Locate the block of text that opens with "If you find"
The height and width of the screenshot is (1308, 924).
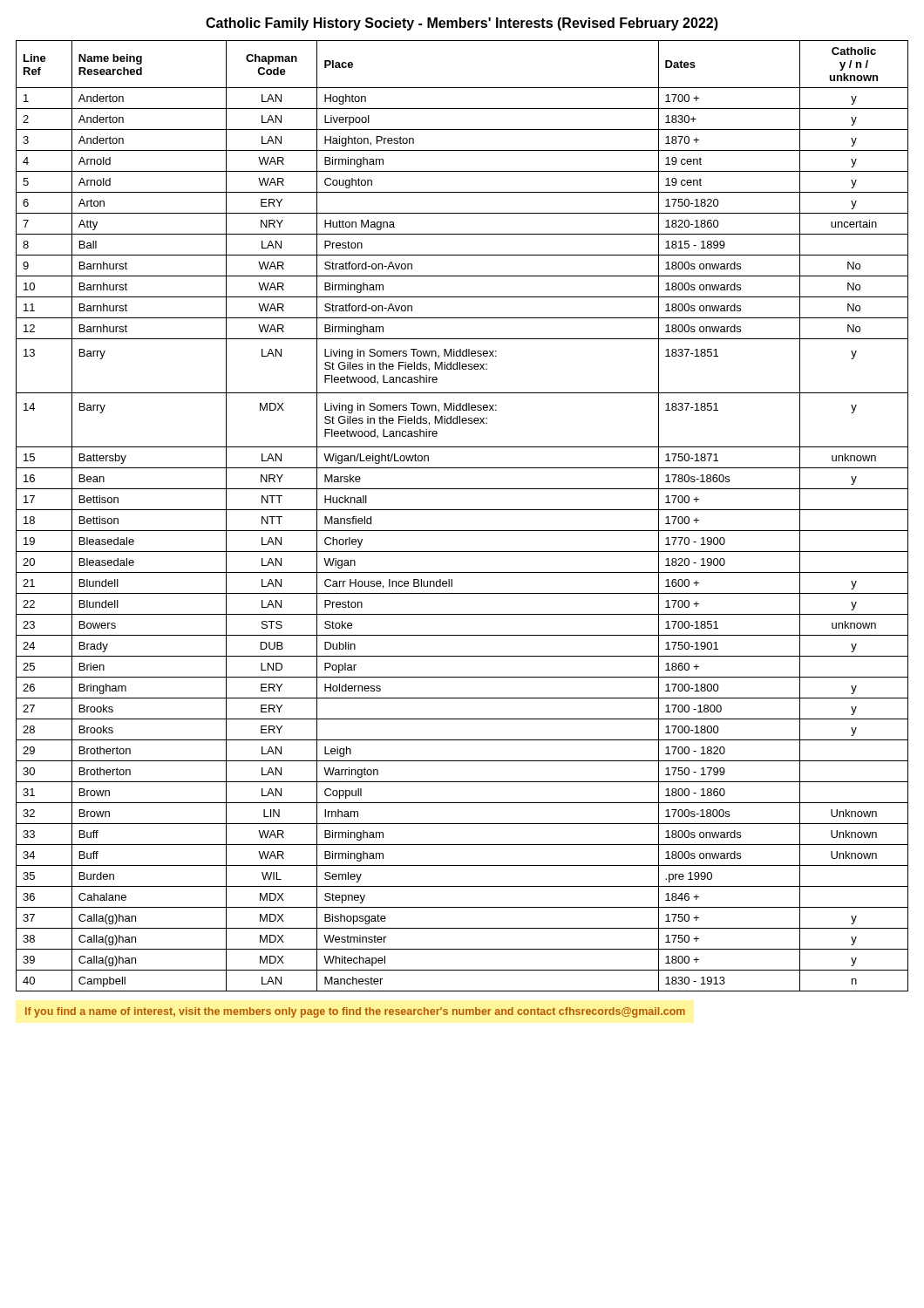(355, 1012)
